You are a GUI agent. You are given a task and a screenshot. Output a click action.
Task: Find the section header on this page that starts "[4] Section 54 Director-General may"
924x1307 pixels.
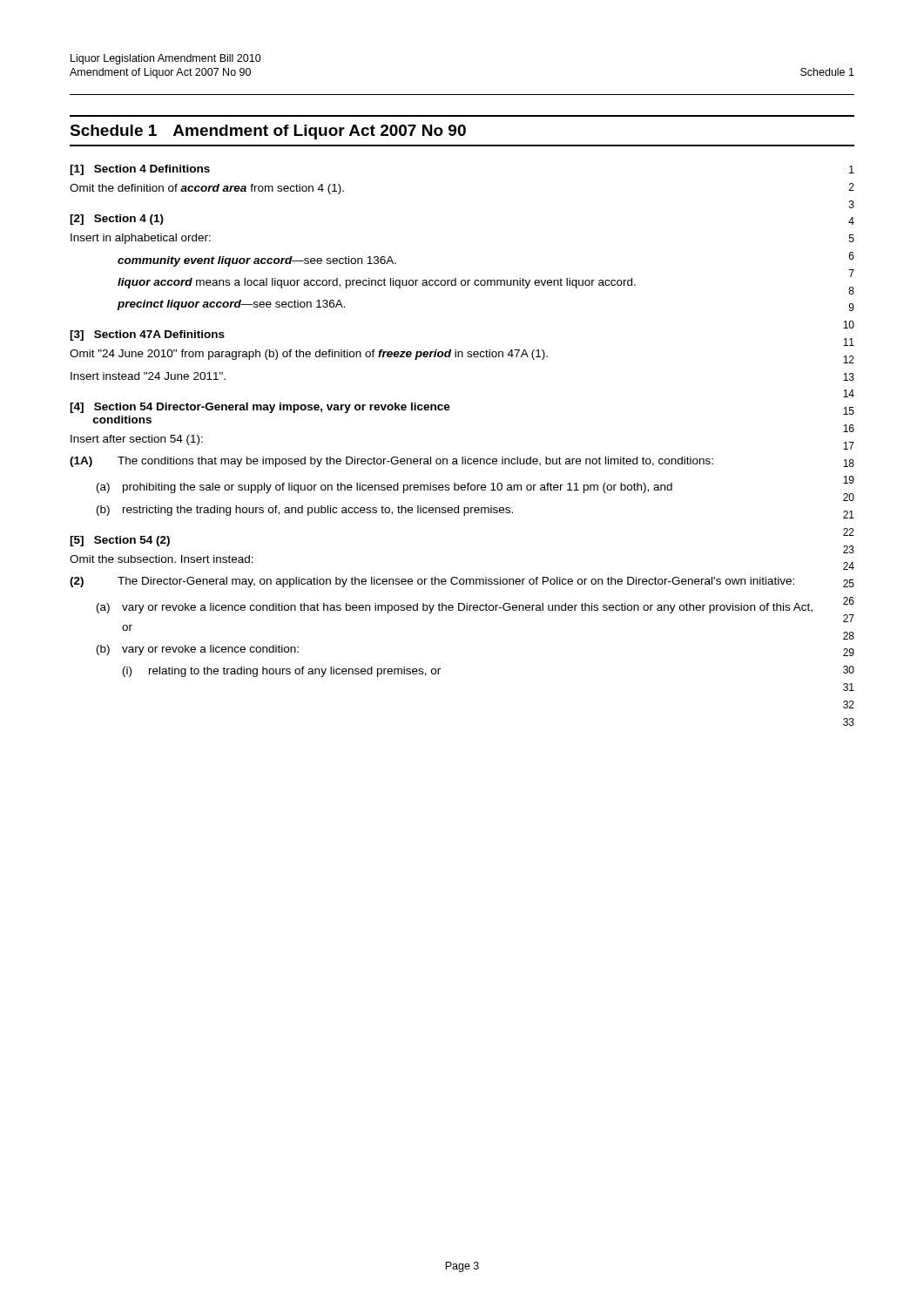(x=442, y=413)
